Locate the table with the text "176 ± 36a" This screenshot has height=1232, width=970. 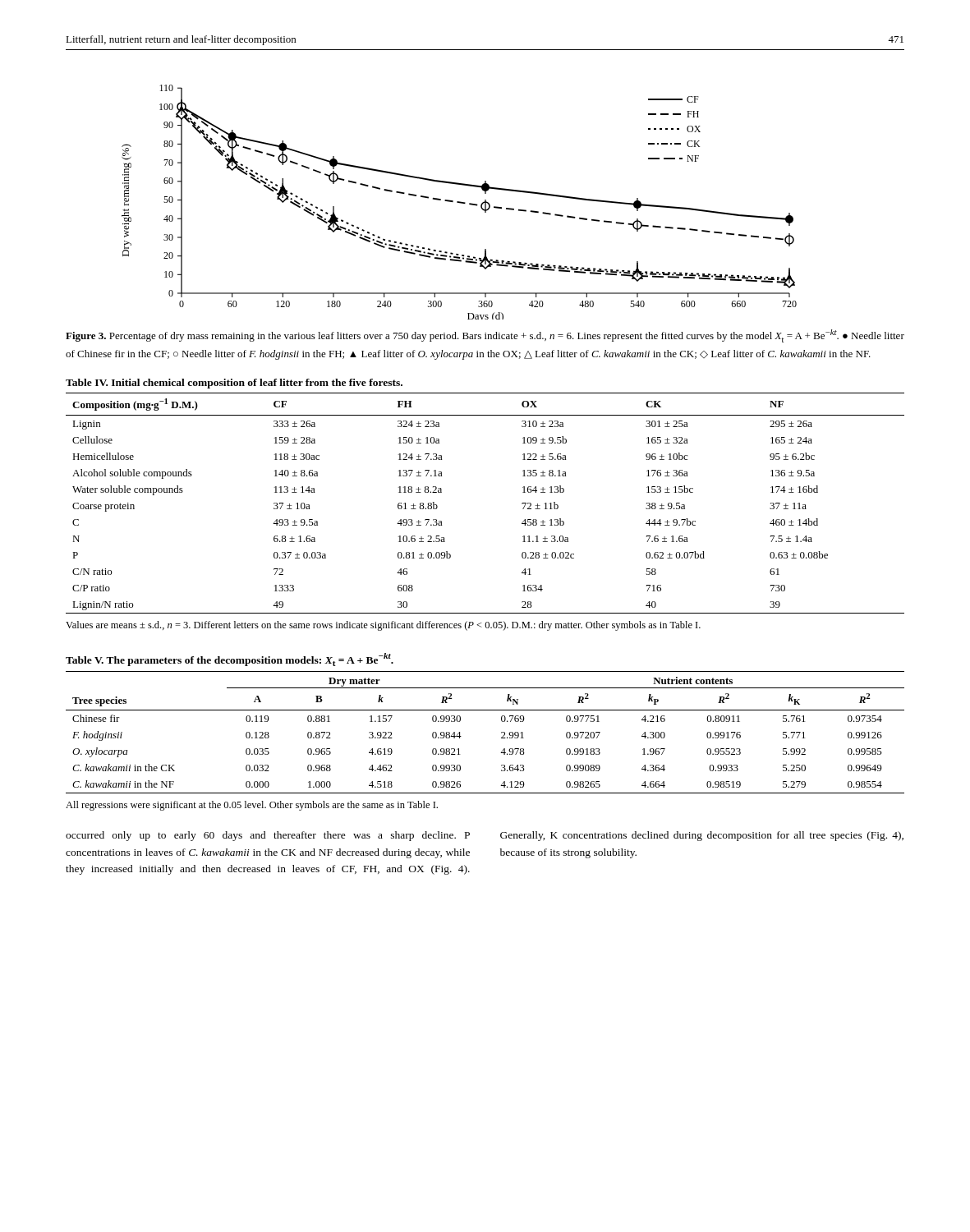click(x=485, y=503)
